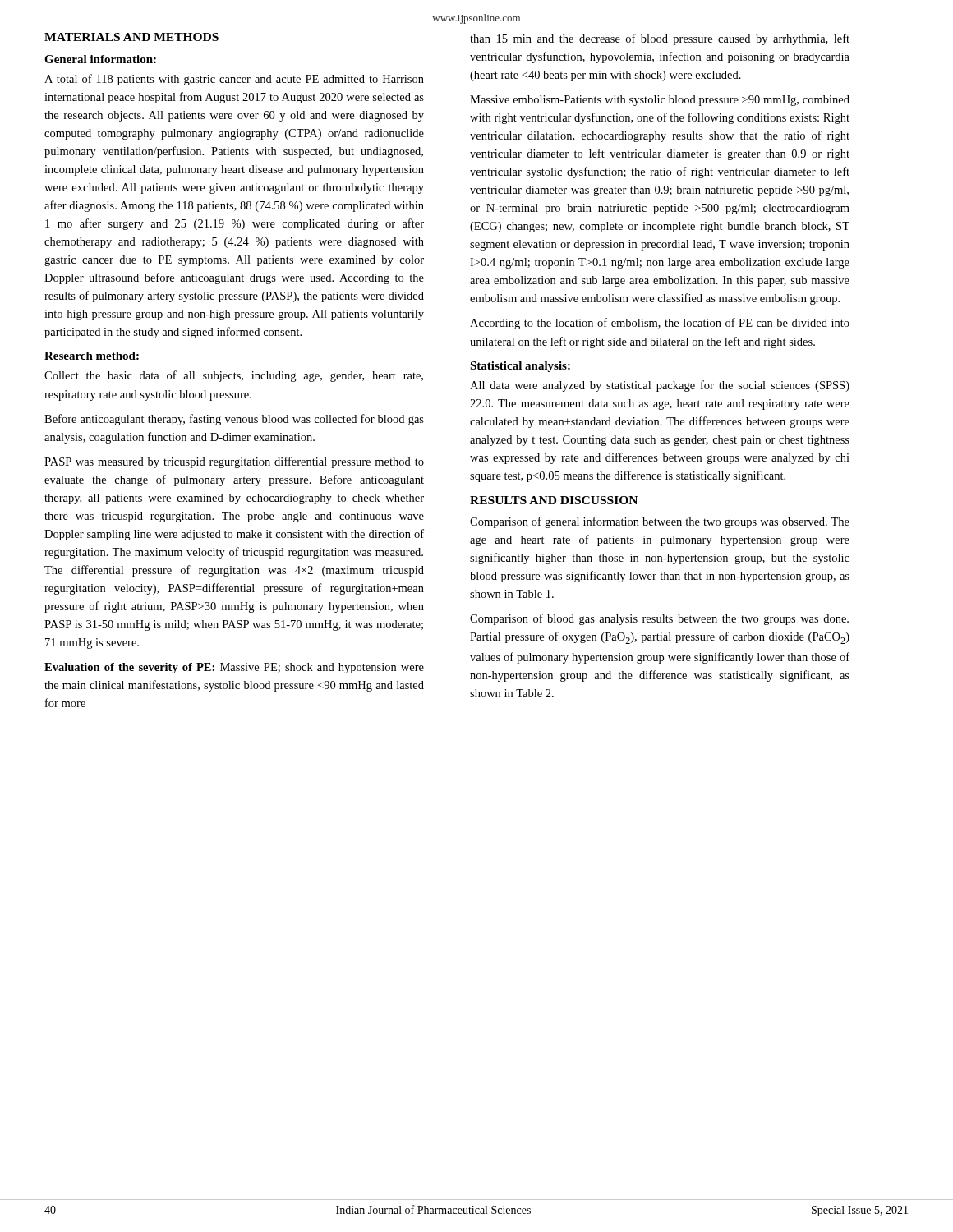Locate the block of text that opens with "Comparison of blood gas analysis results"
The height and width of the screenshot is (1232, 953).
[x=660, y=656]
